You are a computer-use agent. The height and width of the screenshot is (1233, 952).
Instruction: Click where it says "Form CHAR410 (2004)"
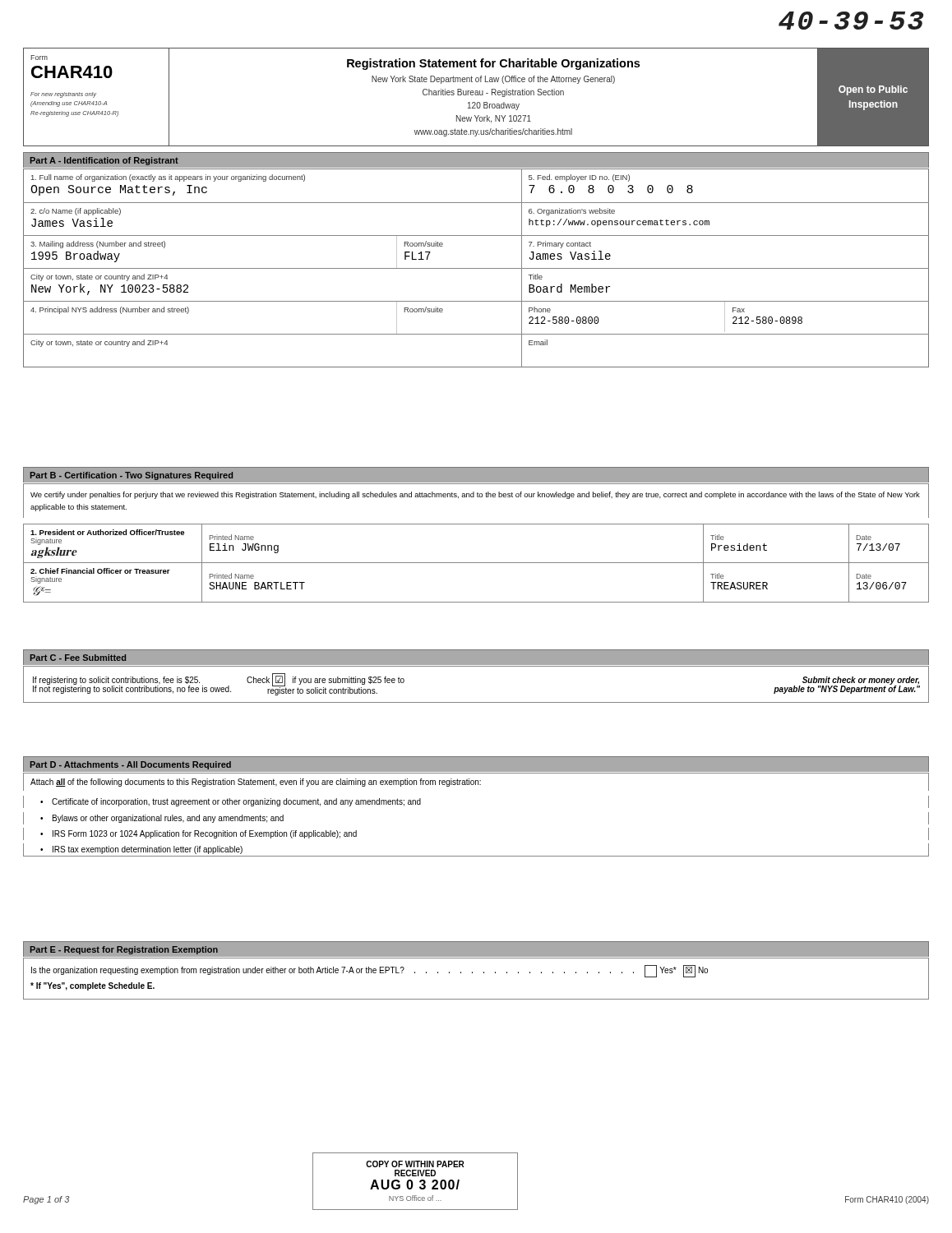pyautogui.click(x=887, y=1200)
